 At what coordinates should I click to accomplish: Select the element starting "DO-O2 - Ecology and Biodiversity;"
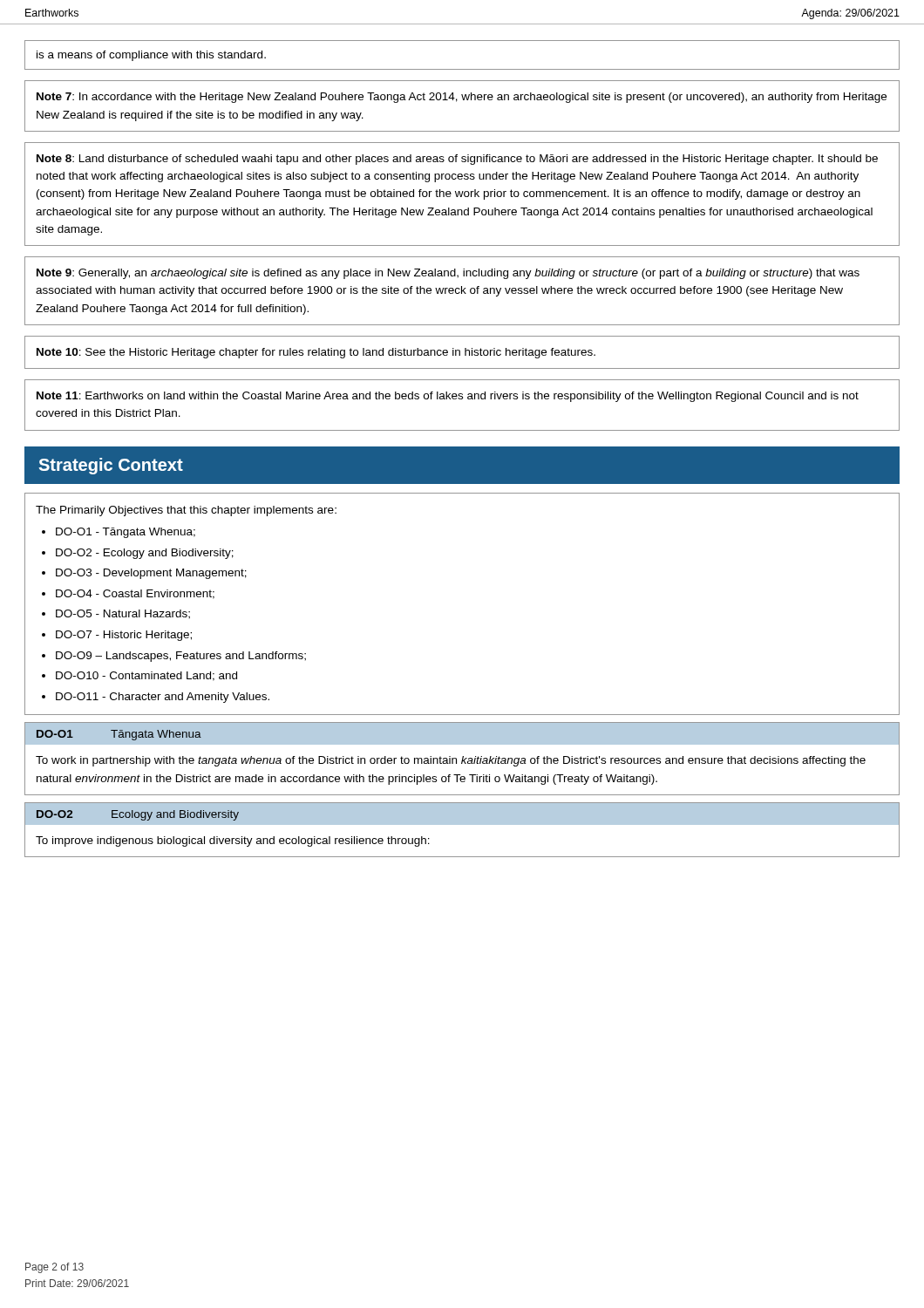coord(145,552)
